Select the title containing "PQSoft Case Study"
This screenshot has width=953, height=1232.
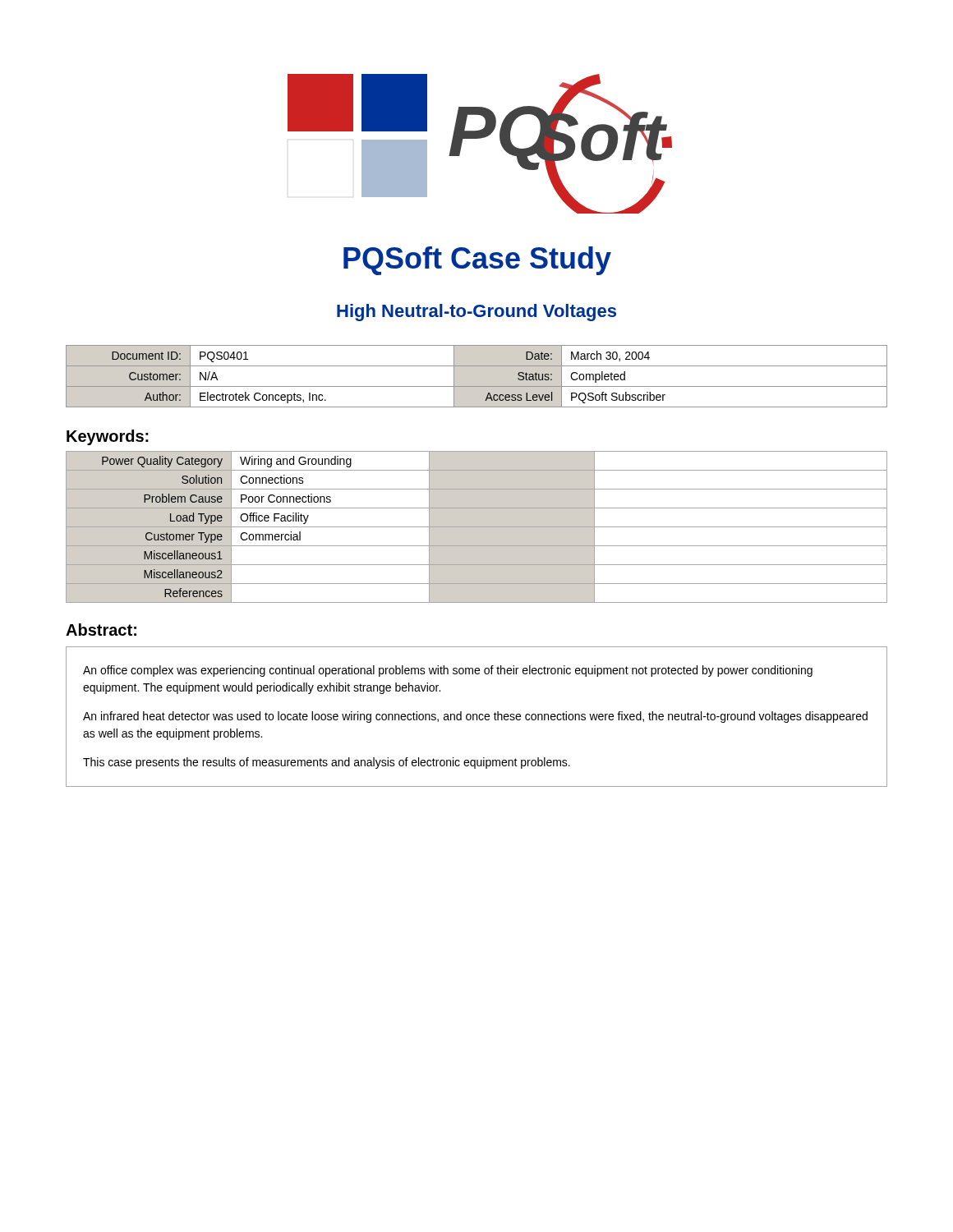tap(476, 258)
